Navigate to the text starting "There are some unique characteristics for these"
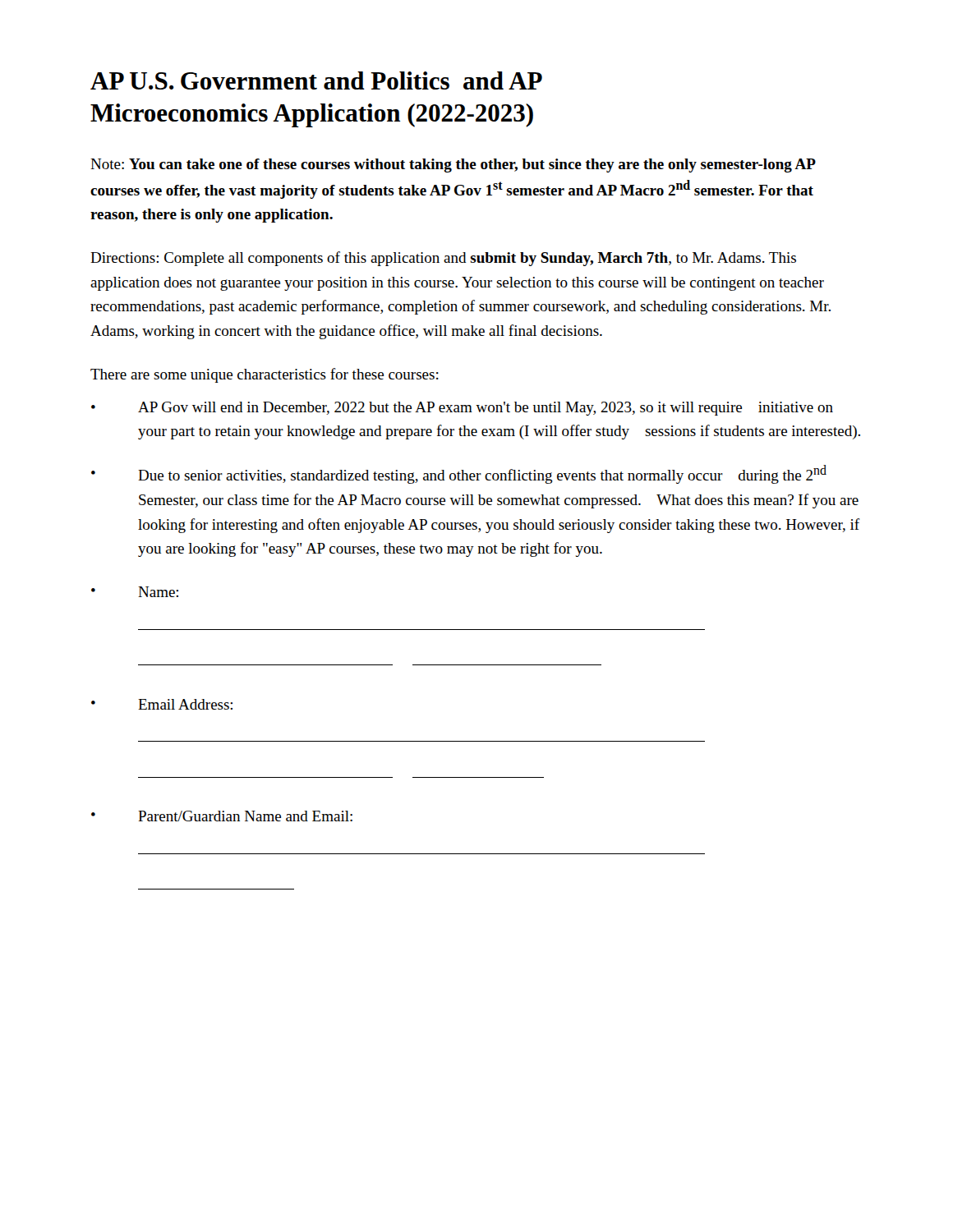953x1232 pixels. pos(265,374)
